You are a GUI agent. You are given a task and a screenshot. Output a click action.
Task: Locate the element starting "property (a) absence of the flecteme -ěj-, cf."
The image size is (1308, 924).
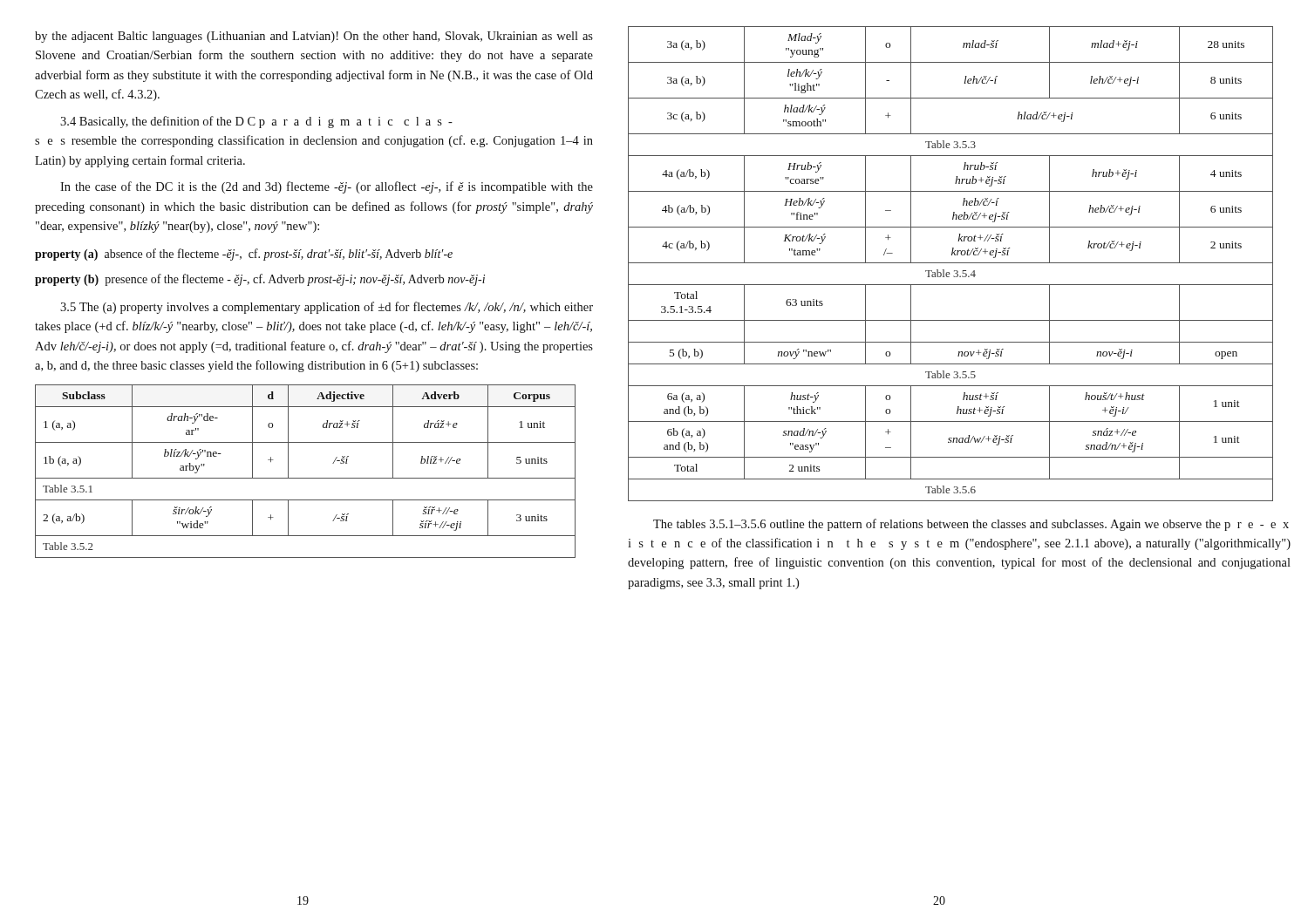(x=244, y=254)
